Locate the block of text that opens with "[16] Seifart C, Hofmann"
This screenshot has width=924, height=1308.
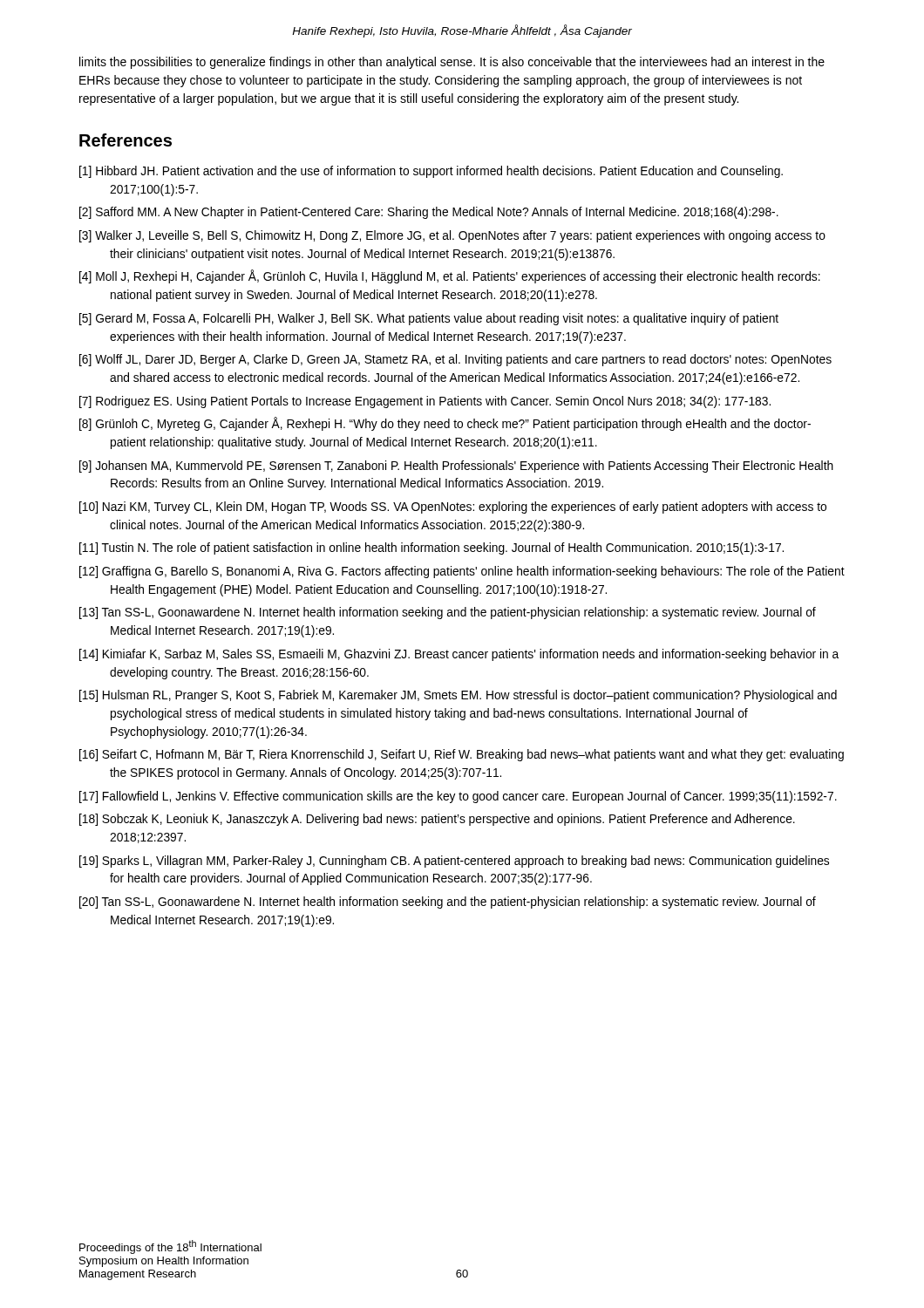coord(461,764)
